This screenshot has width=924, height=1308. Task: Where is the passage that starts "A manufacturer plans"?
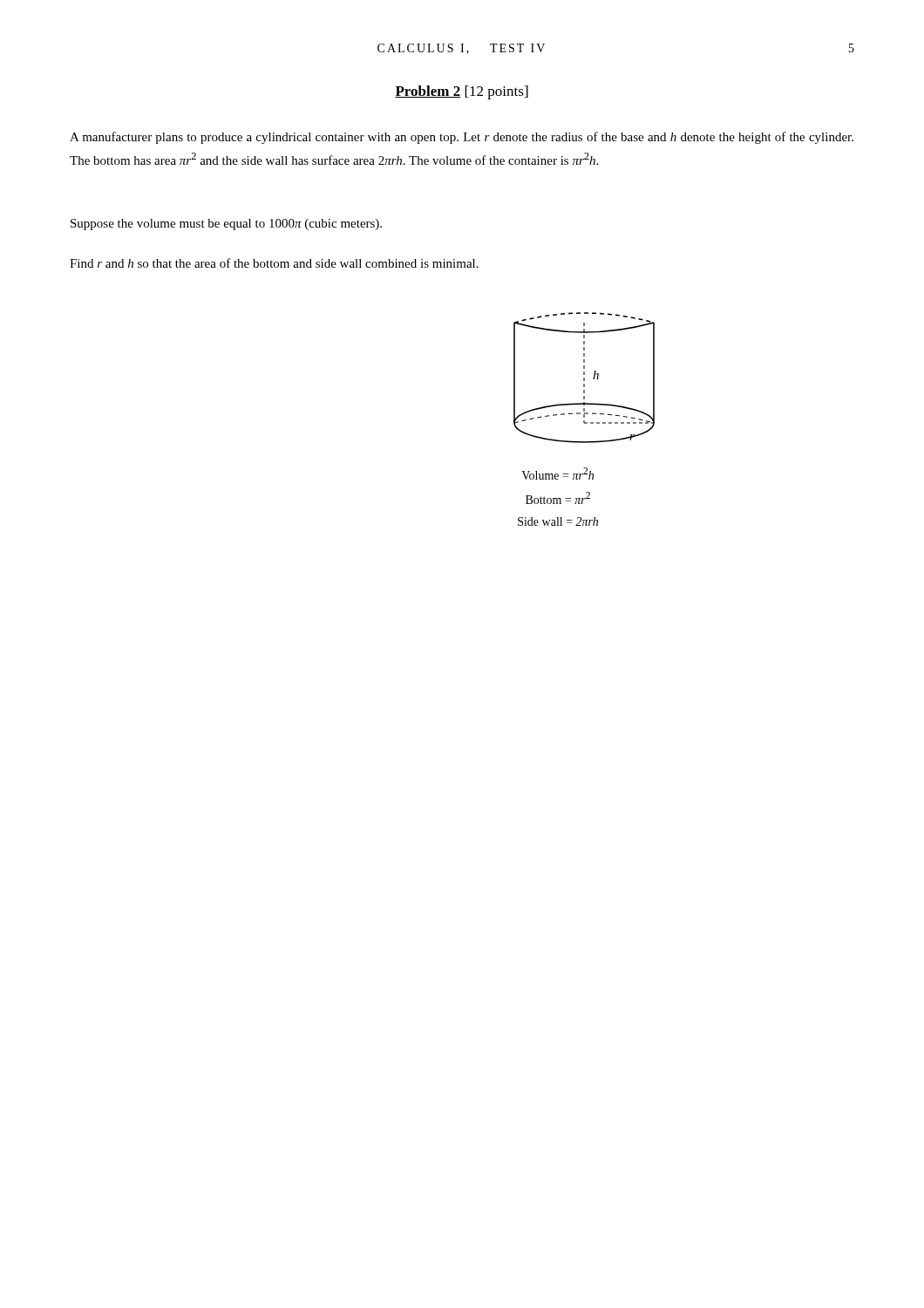(462, 149)
